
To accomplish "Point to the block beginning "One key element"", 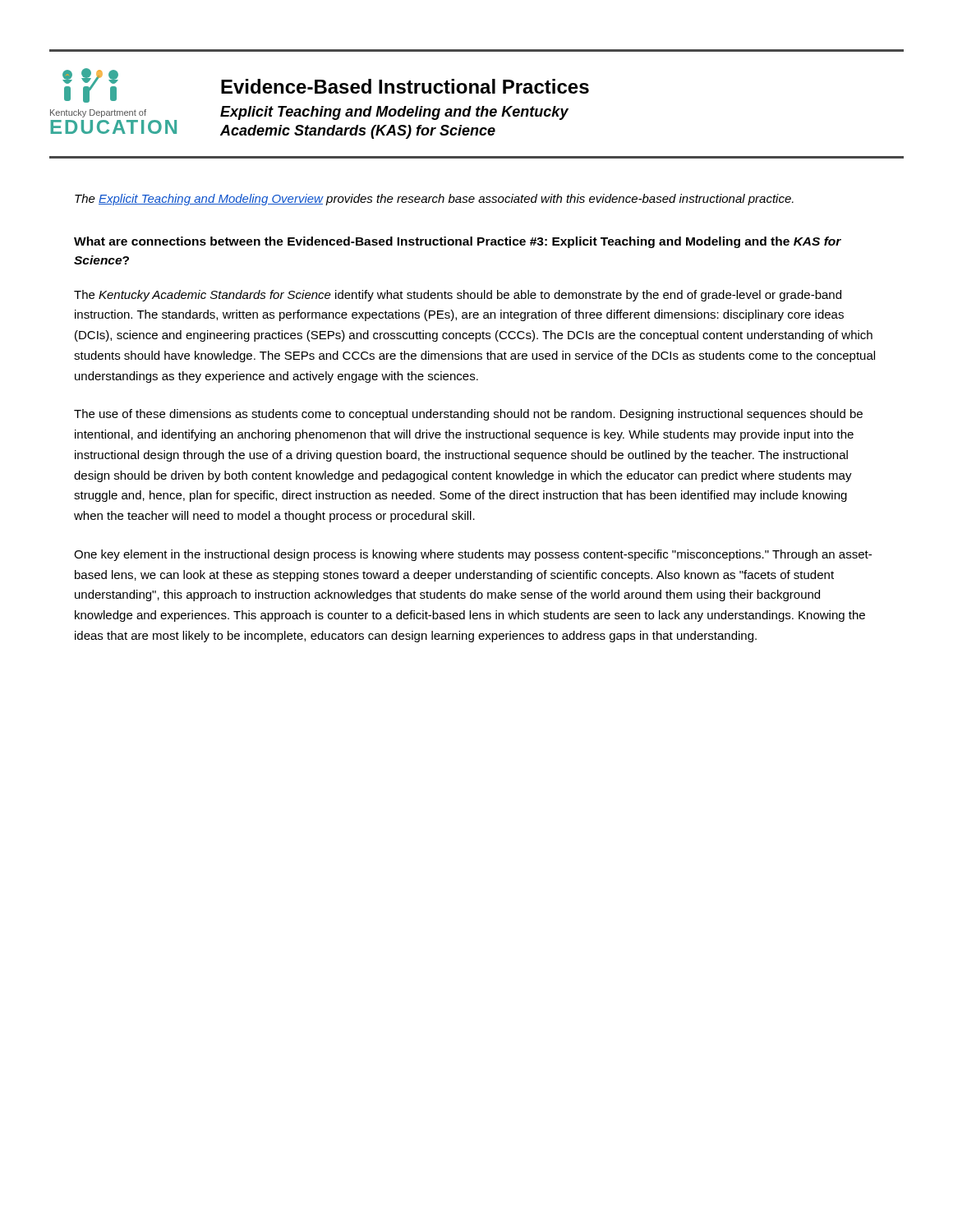I will tap(476, 595).
